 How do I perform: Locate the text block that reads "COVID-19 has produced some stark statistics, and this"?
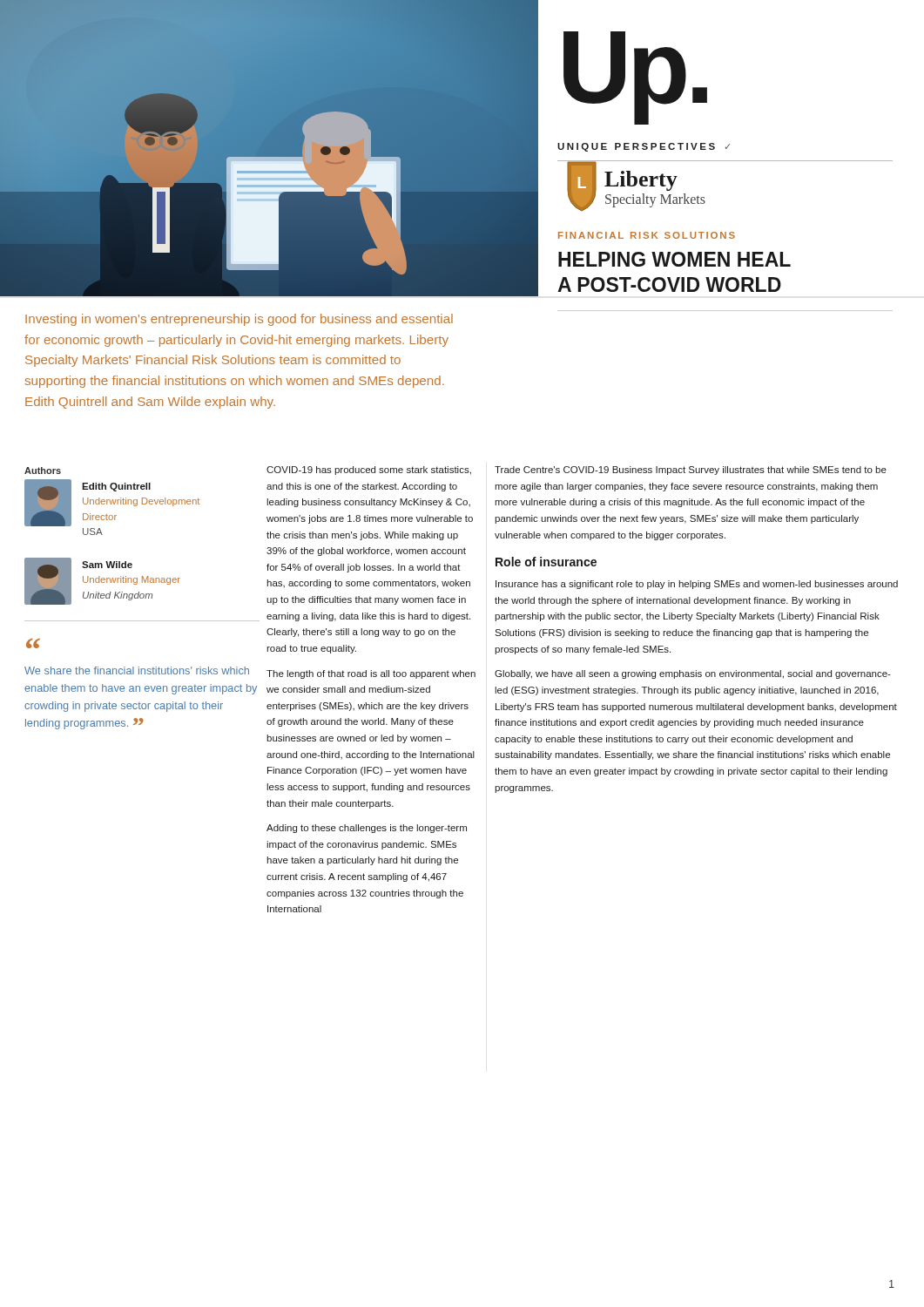372,690
